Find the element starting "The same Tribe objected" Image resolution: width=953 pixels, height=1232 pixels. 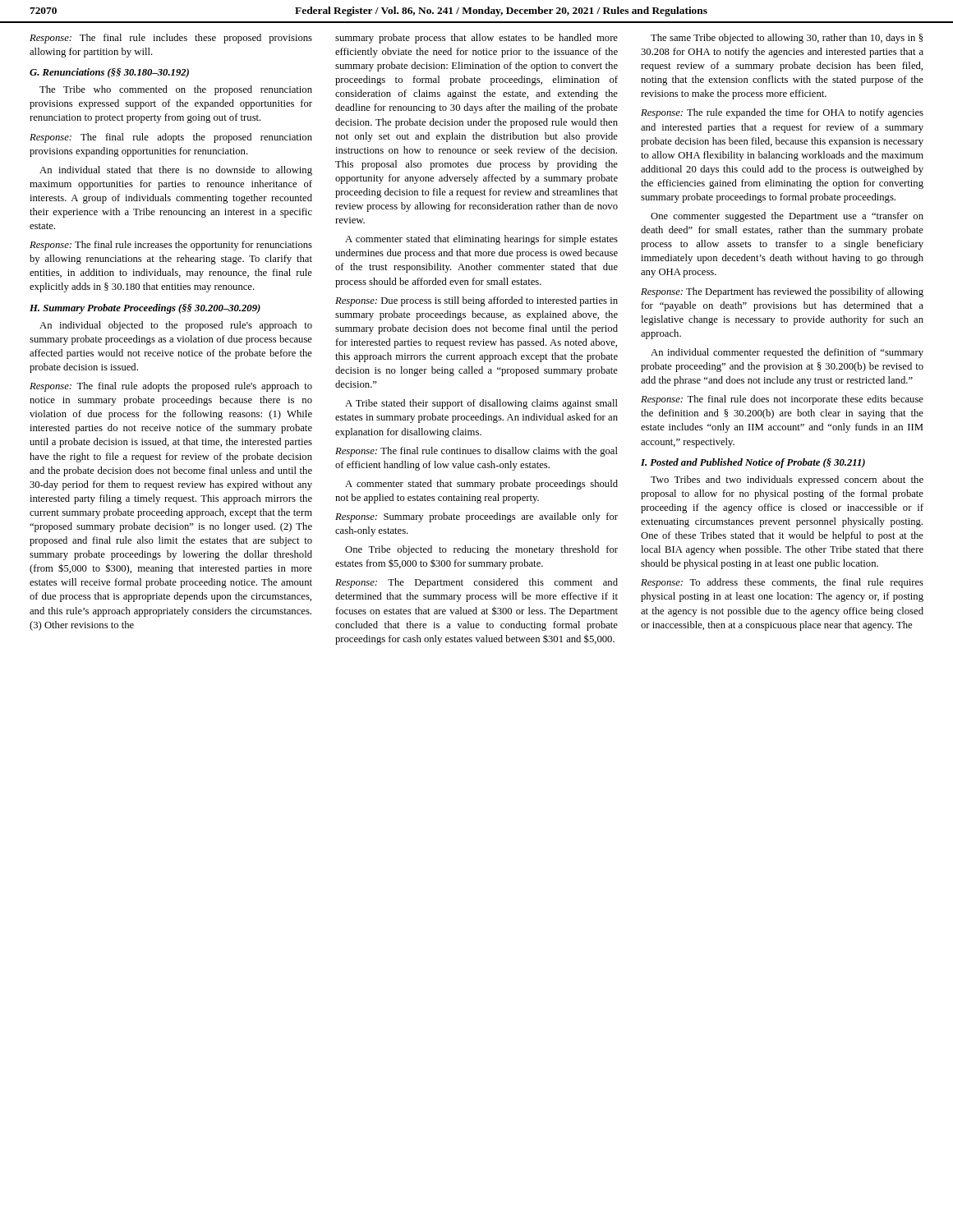pyautogui.click(x=782, y=240)
